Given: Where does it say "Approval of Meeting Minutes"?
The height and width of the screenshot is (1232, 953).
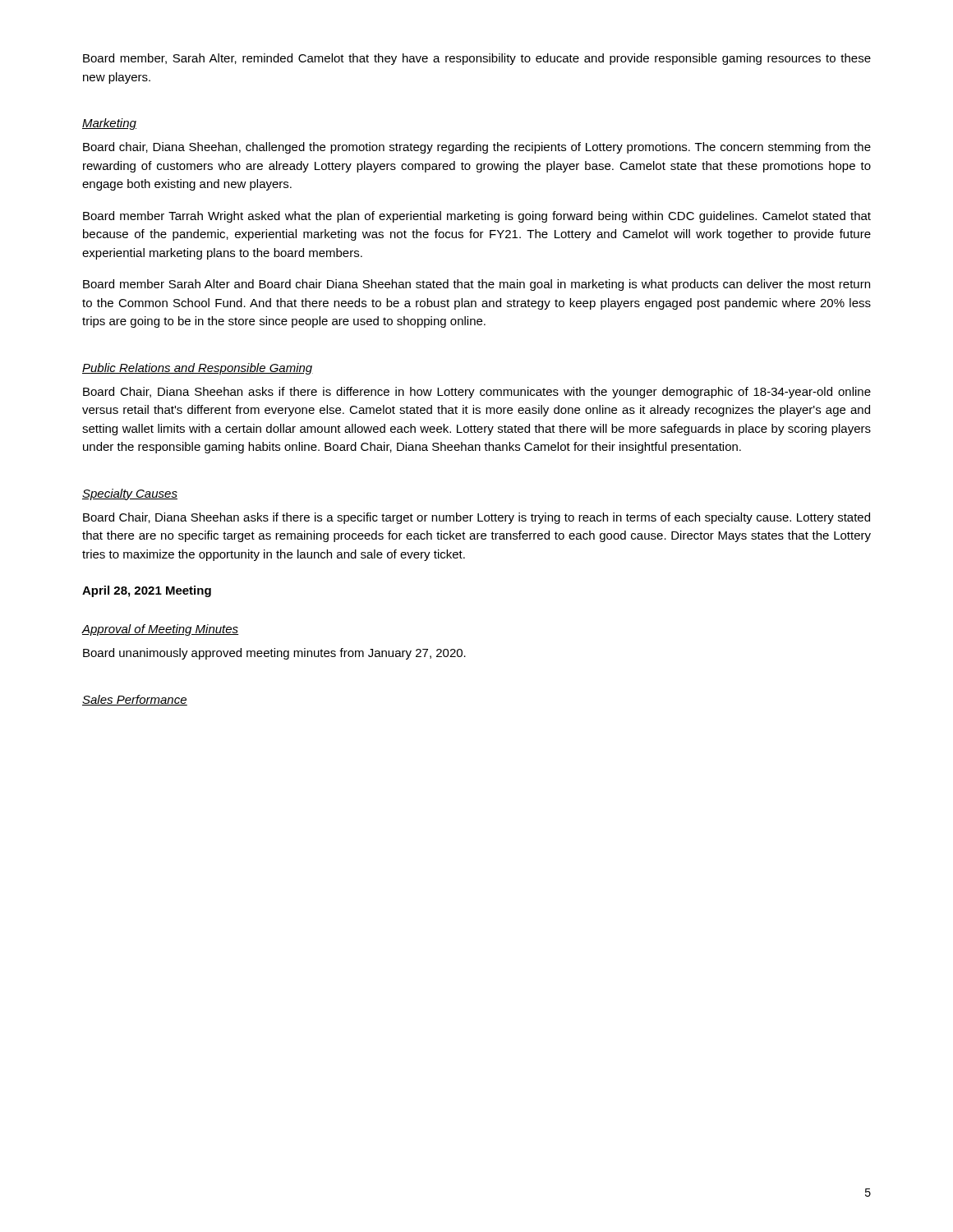Looking at the screenshot, I should click(160, 629).
